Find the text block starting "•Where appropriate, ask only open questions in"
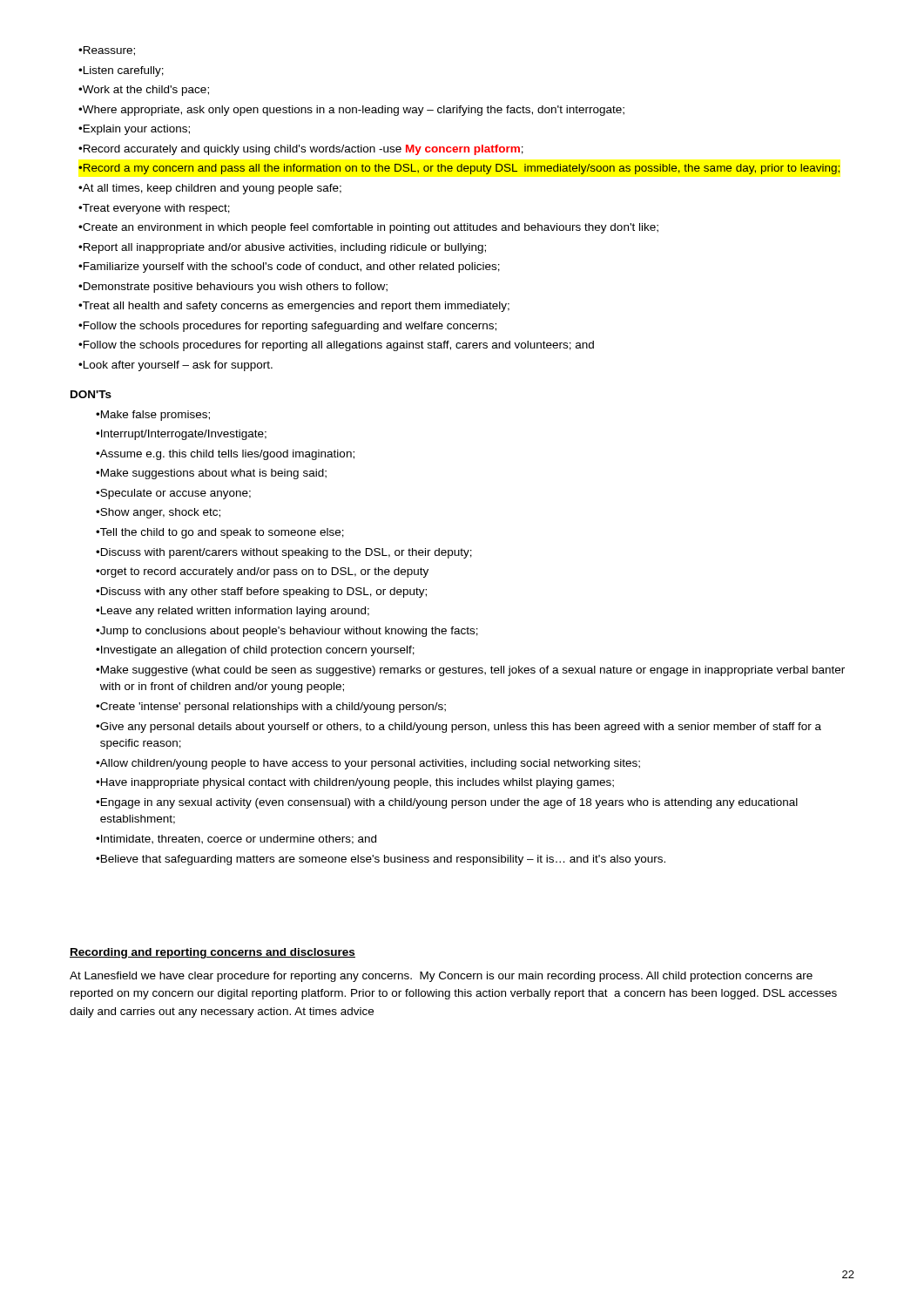Image resolution: width=924 pixels, height=1307 pixels. pos(352,109)
